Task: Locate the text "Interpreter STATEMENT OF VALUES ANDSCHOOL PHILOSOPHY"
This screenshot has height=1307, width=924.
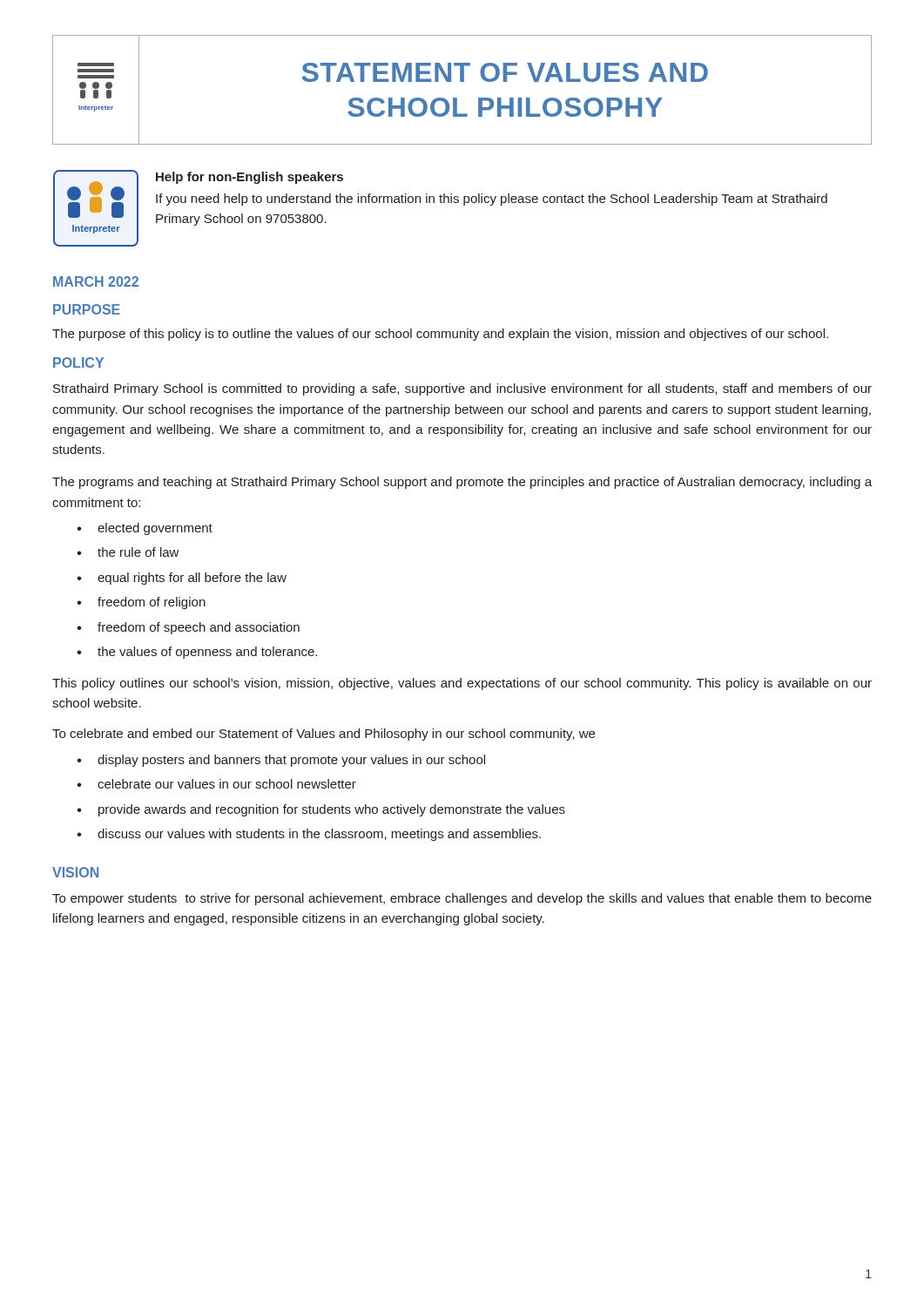Action: click(462, 90)
